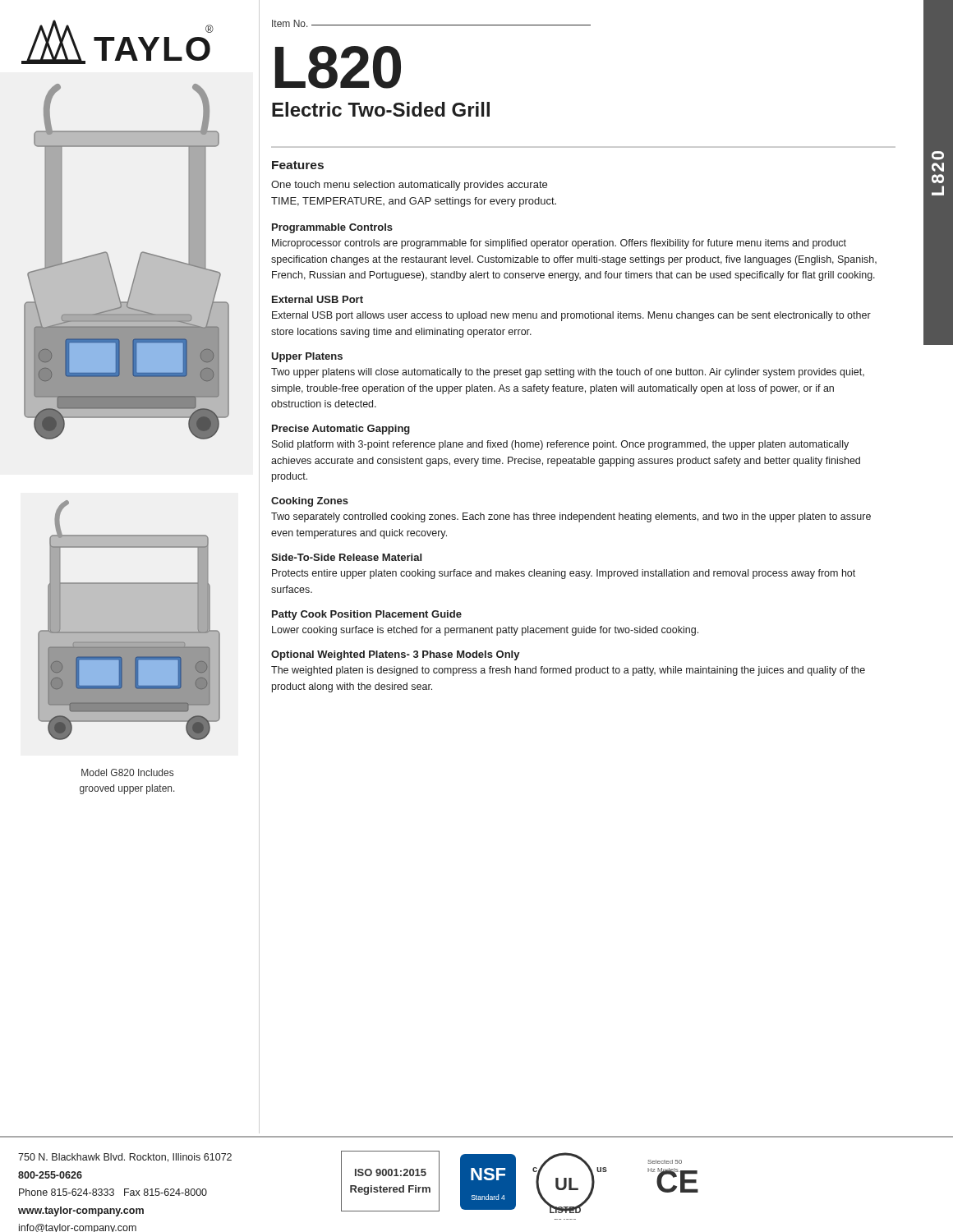Locate the section header with the text "Optional Weighted Platens-"

(x=395, y=654)
